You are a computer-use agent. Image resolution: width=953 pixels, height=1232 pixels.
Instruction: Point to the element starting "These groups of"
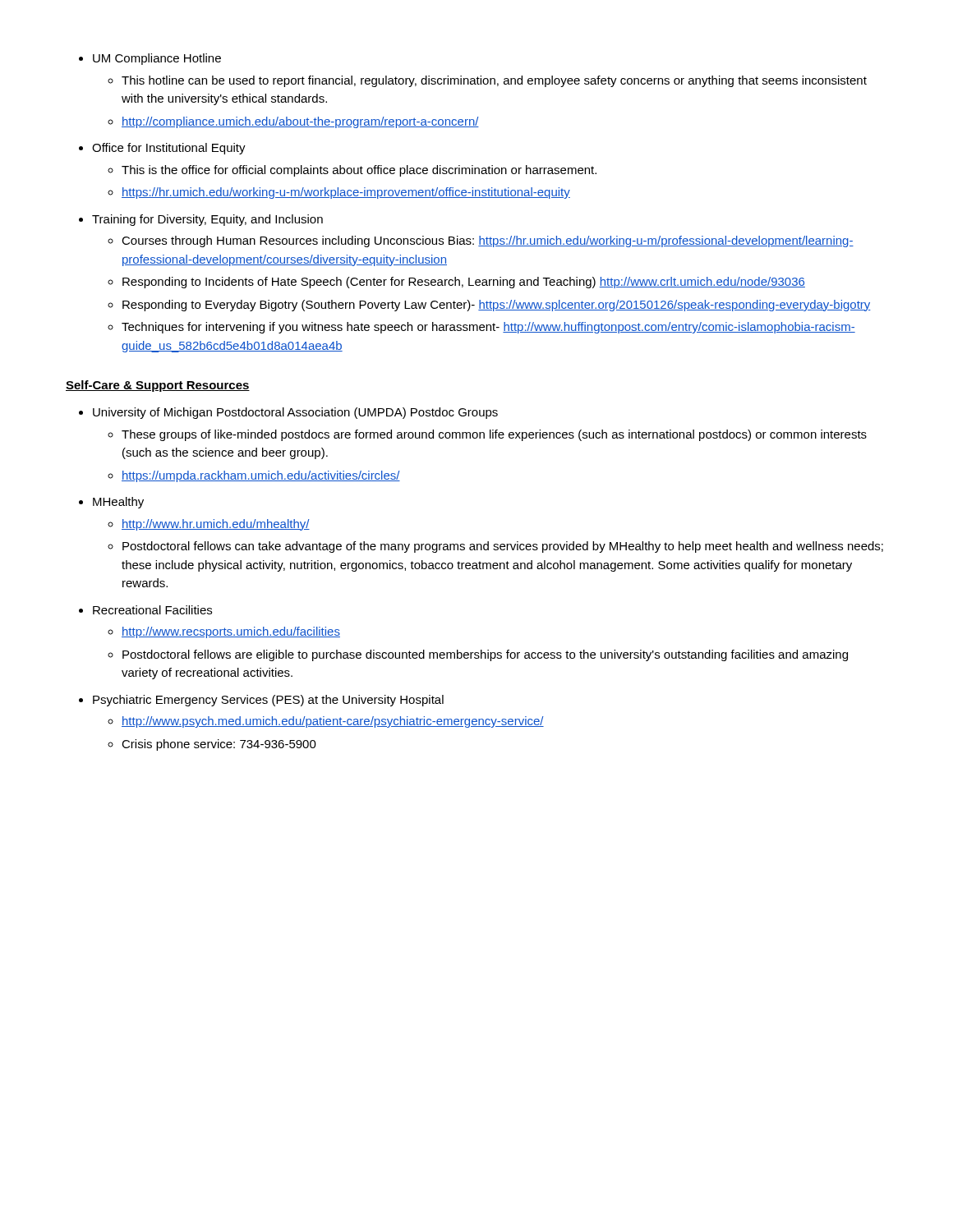(494, 443)
